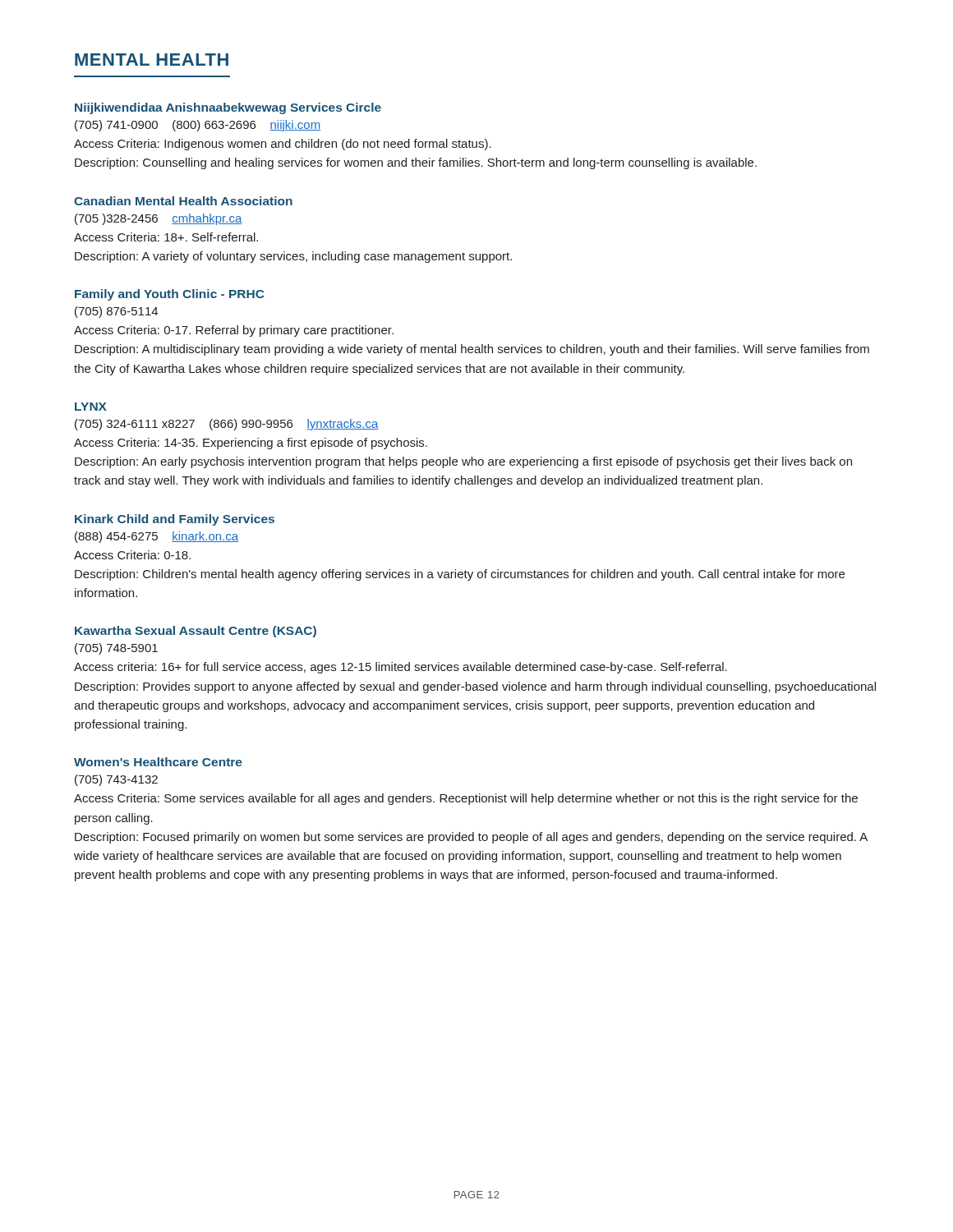953x1232 pixels.
Task: Select the text block that says "(705) 741-0900 (800) 663-2696"
Action: (476, 145)
